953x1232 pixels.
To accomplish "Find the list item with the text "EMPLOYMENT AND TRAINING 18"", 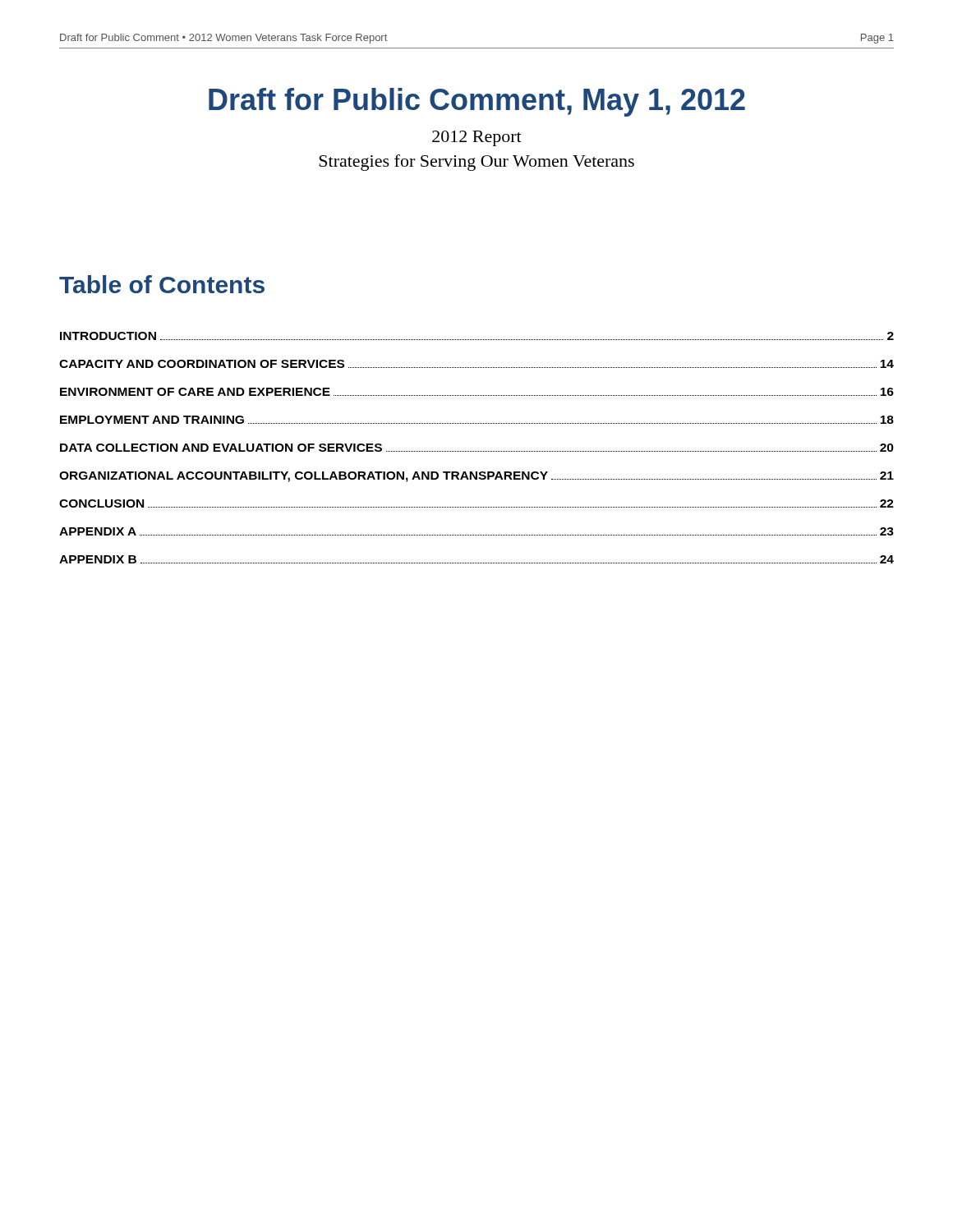I will point(476,420).
